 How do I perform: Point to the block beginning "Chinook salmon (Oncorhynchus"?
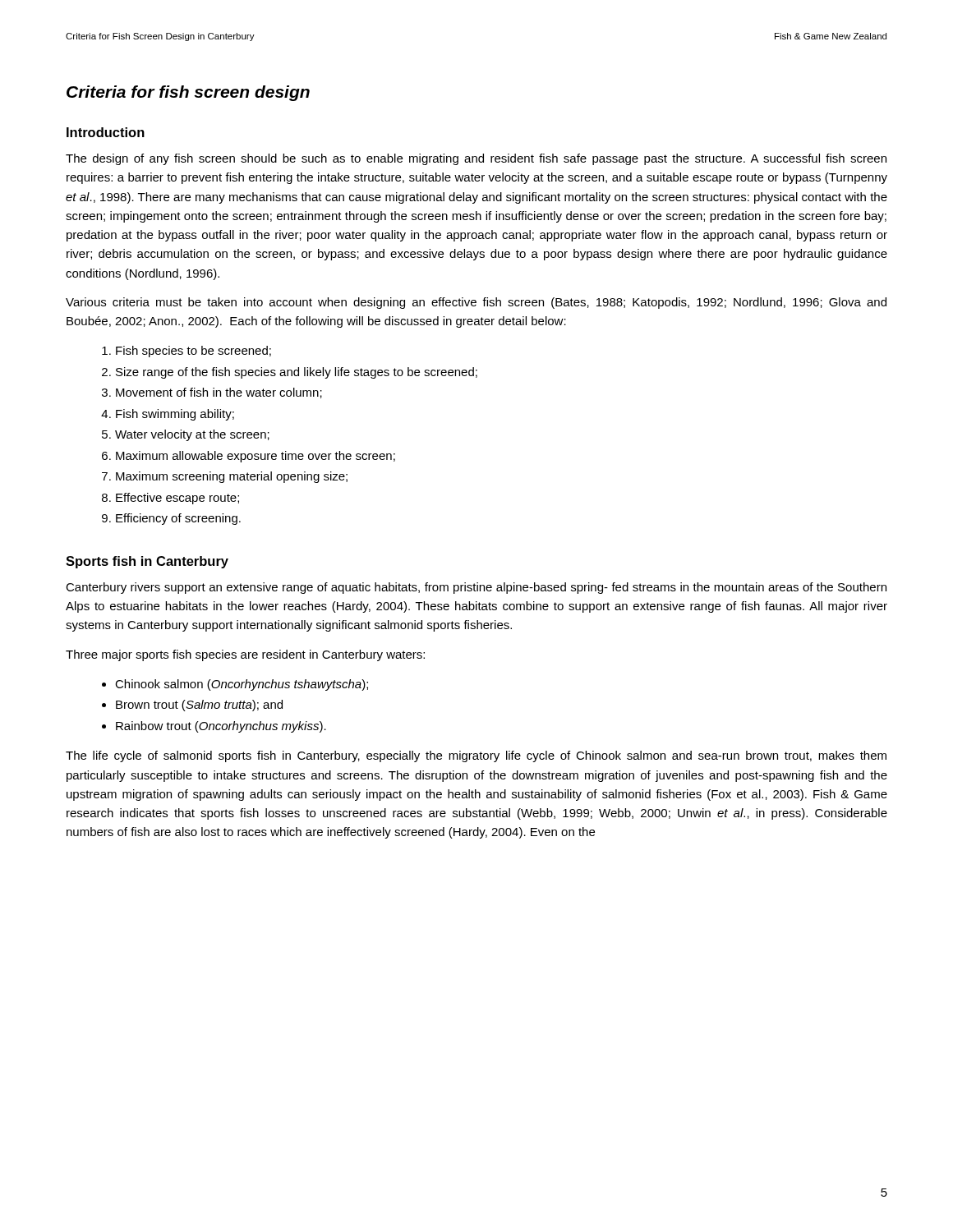pos(242,684)
